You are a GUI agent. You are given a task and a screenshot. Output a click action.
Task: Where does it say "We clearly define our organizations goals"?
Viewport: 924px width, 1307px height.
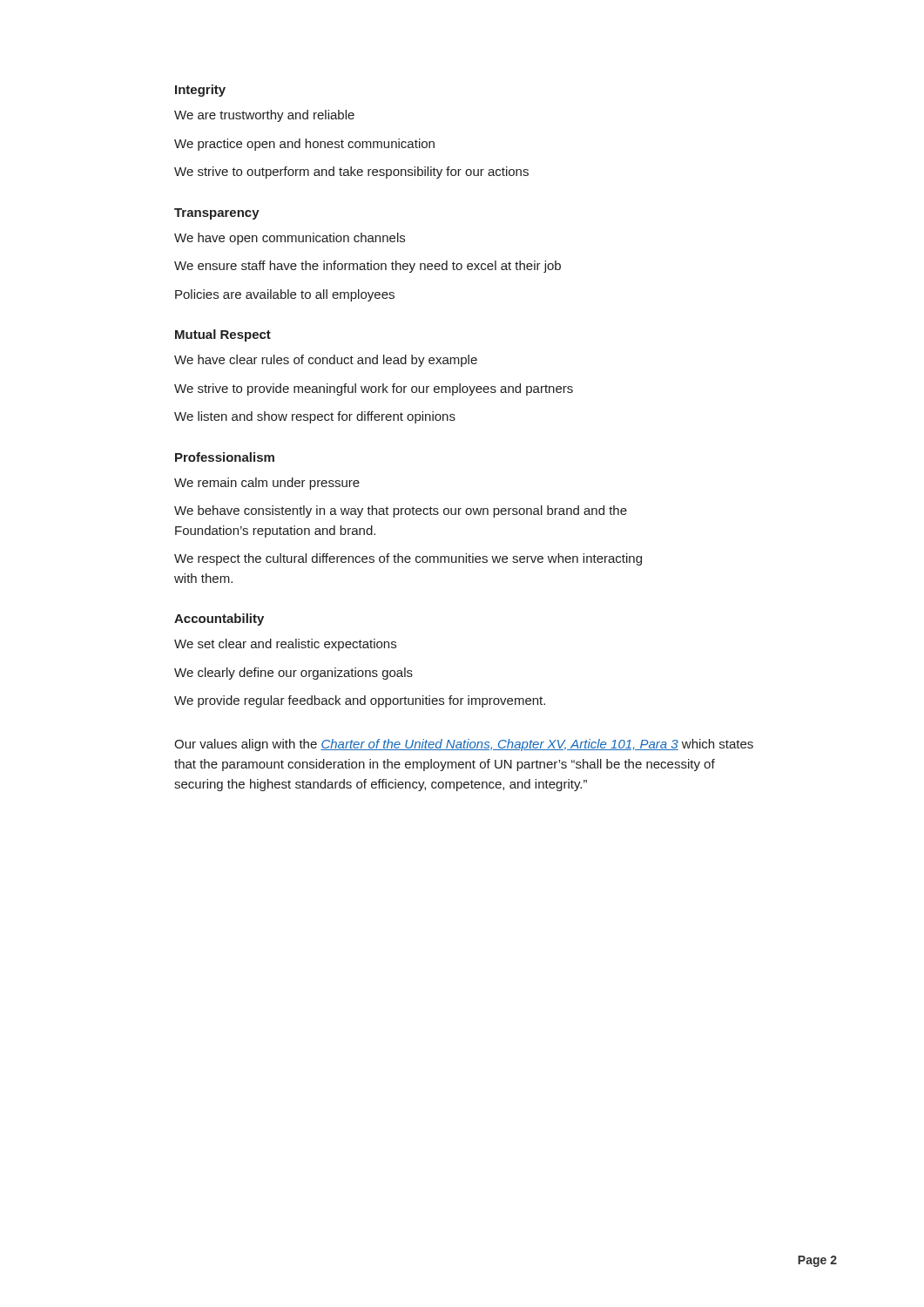click(294, 672)
